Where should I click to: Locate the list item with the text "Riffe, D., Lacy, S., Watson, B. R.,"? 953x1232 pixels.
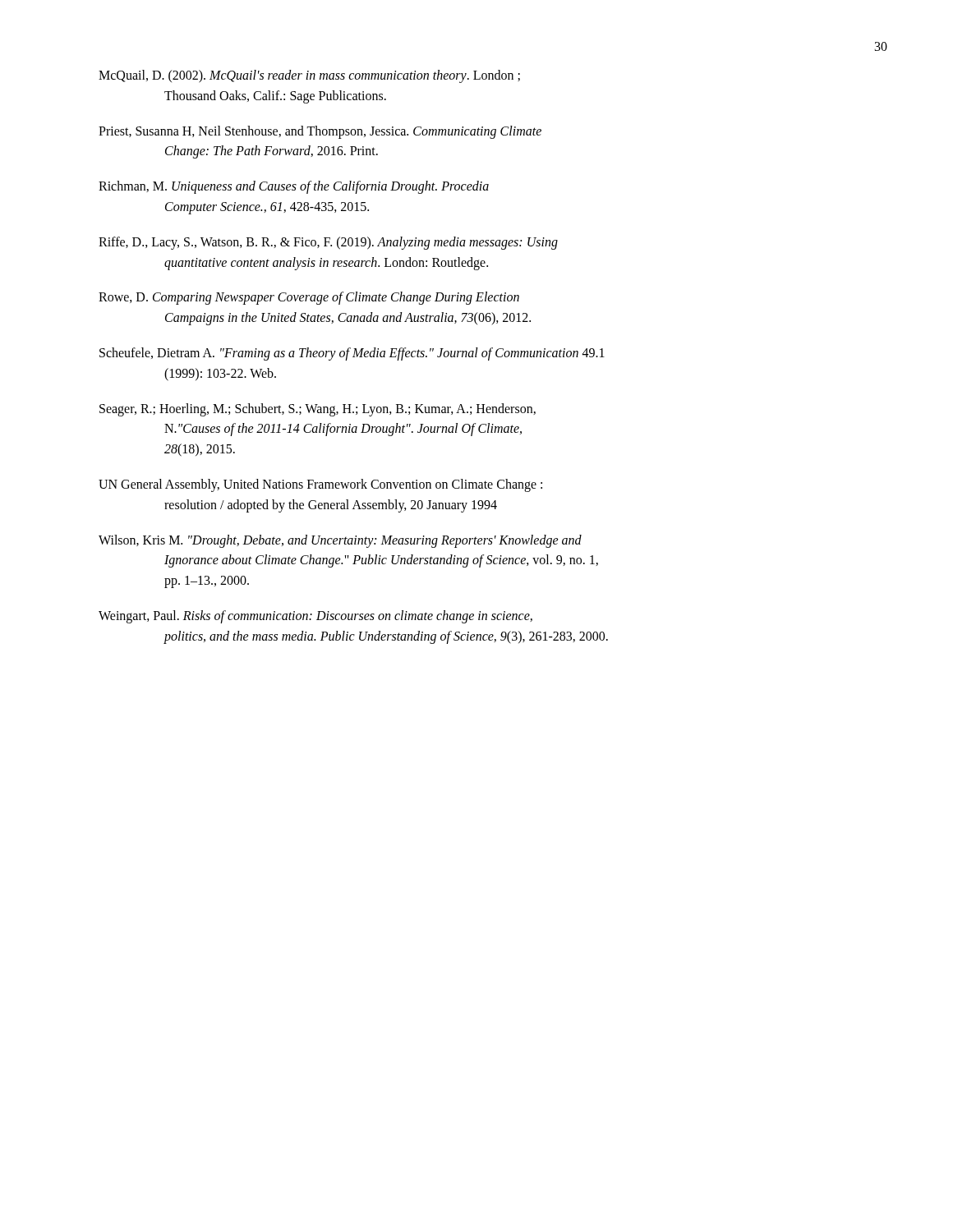[493, 253]
